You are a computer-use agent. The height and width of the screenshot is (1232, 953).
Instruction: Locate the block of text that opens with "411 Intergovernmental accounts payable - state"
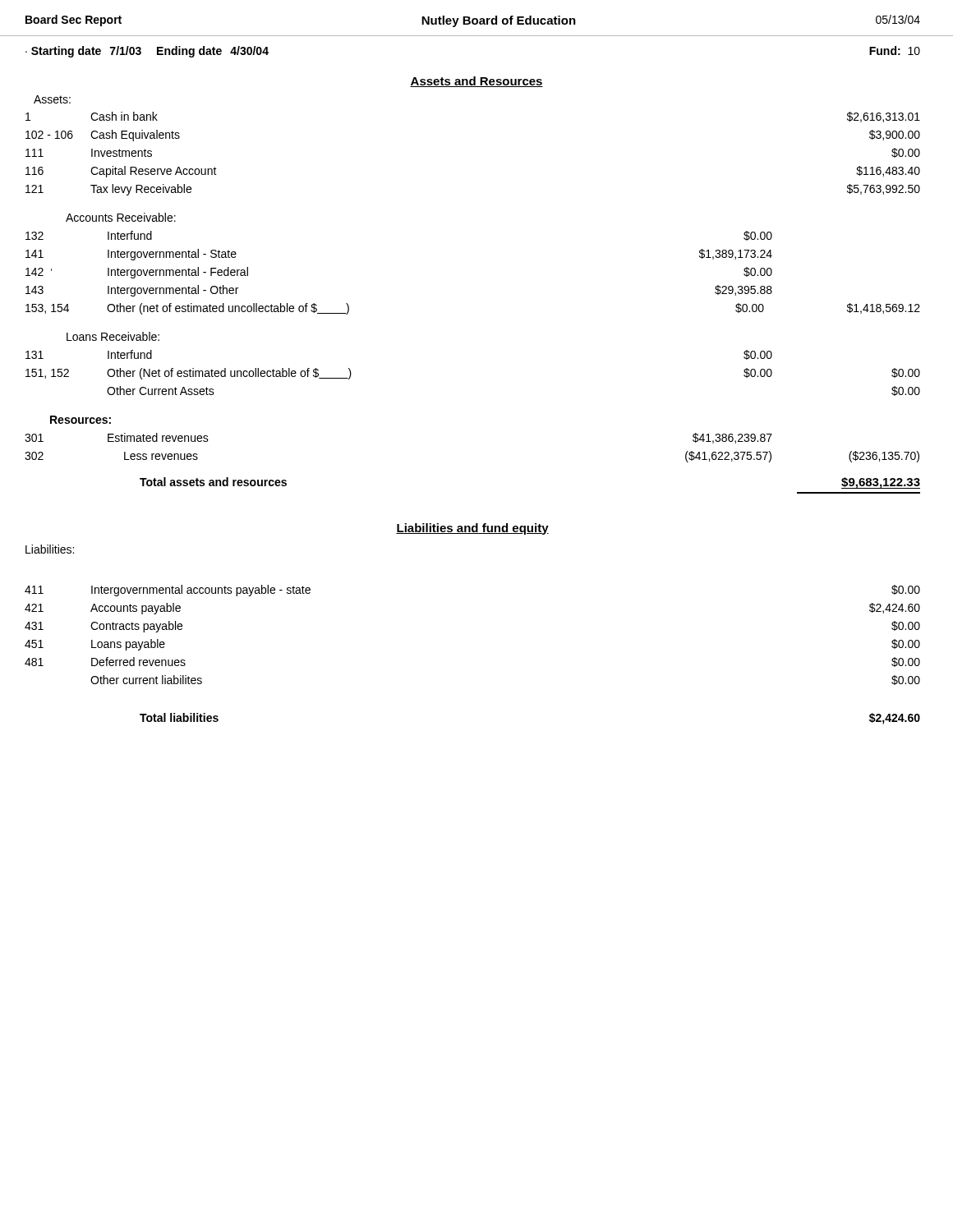pyautogui.click(x=34, y=590)
